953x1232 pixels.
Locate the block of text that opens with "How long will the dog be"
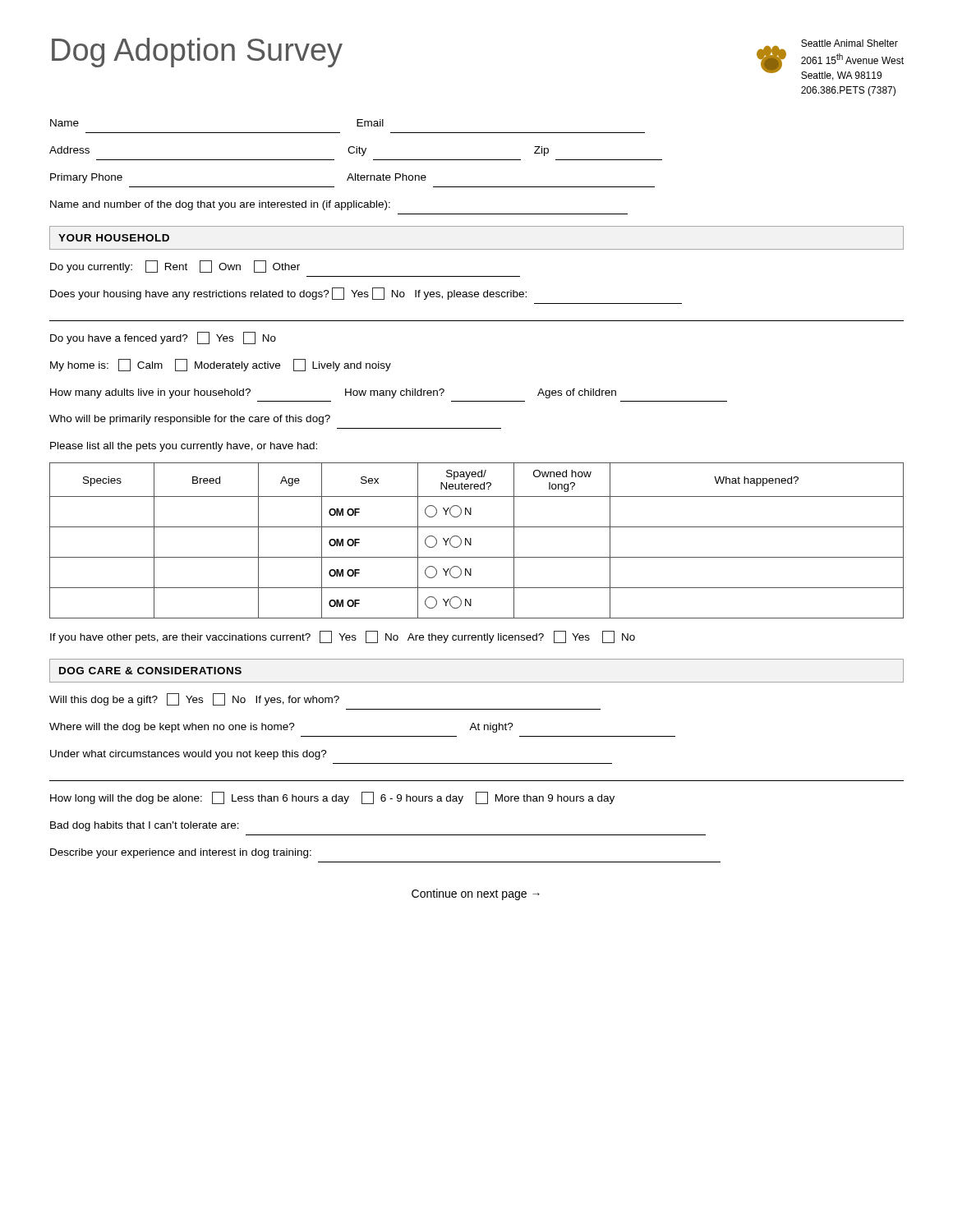(x=332, y=798)
